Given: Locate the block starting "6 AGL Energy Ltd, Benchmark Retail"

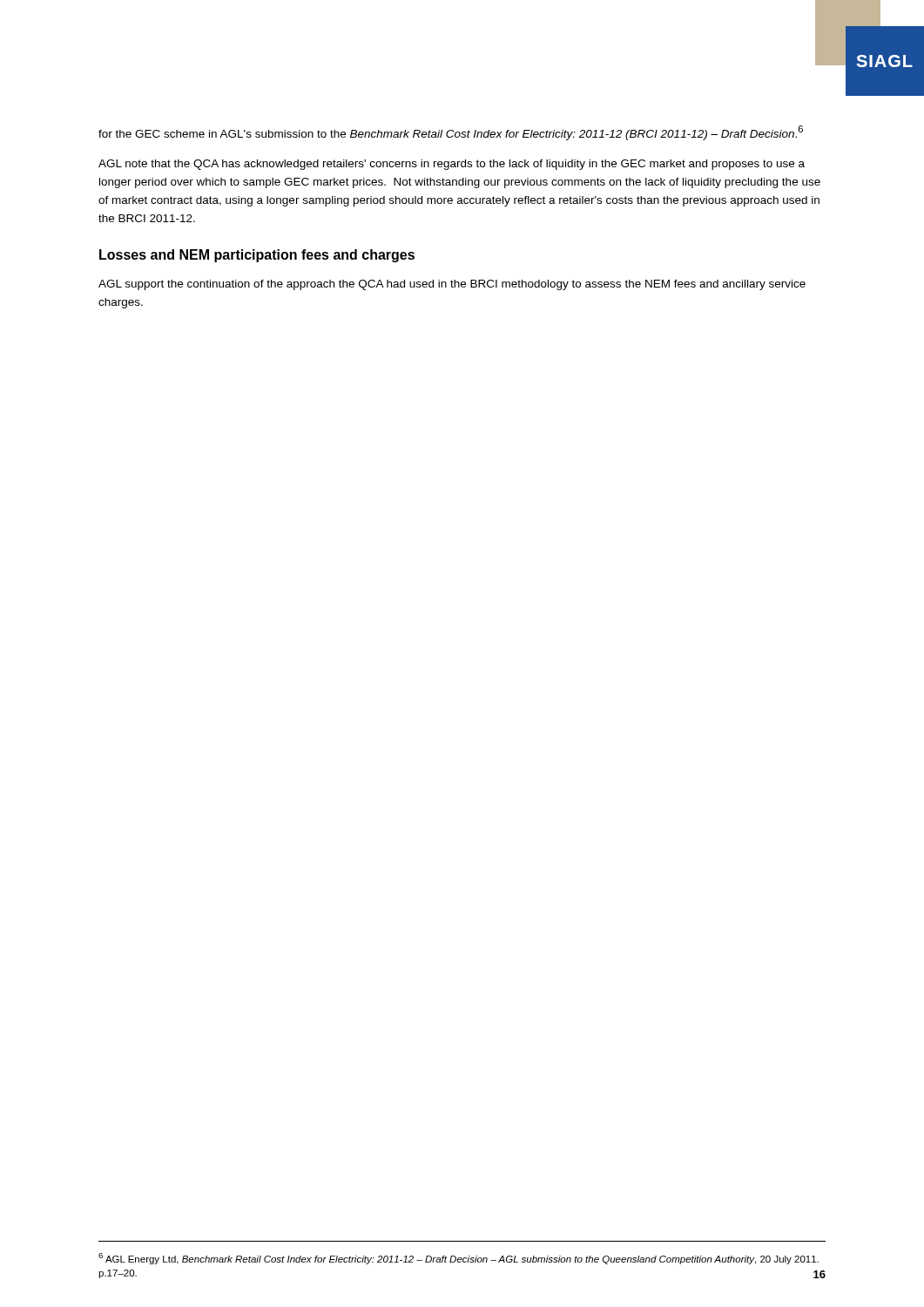Looking at the screenshot, I should point(462,1265).
